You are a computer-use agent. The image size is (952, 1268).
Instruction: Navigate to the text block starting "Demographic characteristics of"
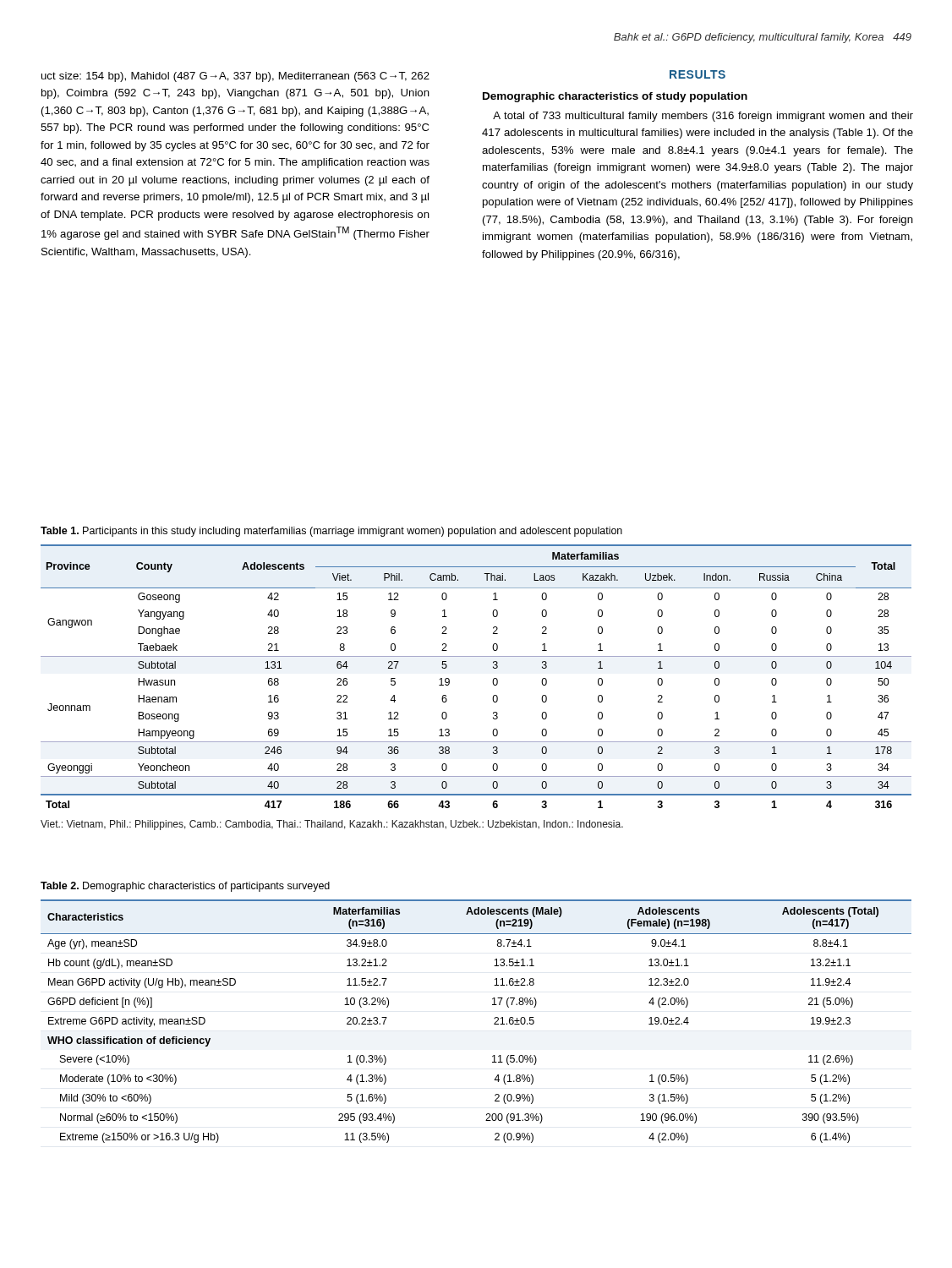pos(615,96)
